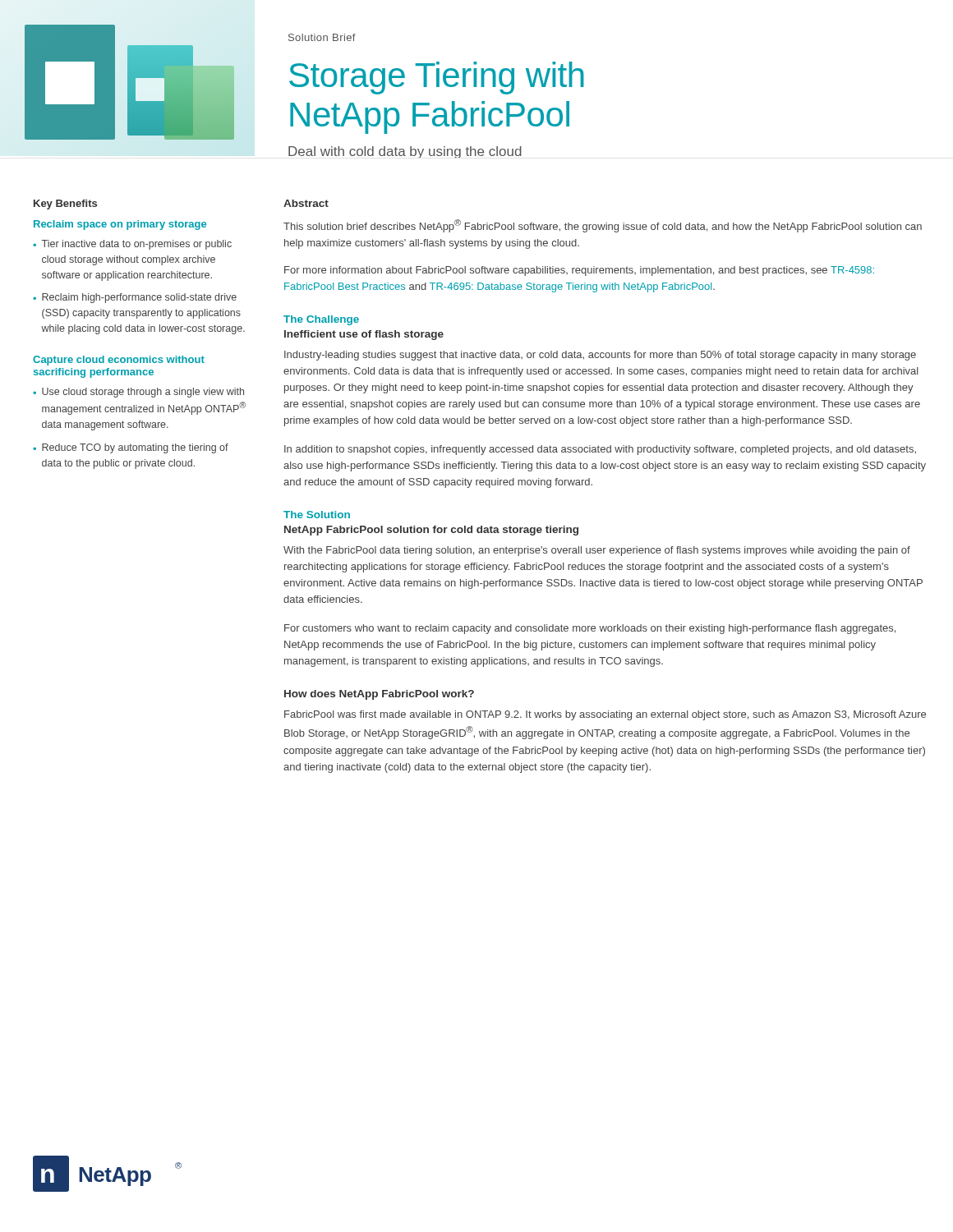
Task: Find the illustration
Action: (x=127, y=78)
